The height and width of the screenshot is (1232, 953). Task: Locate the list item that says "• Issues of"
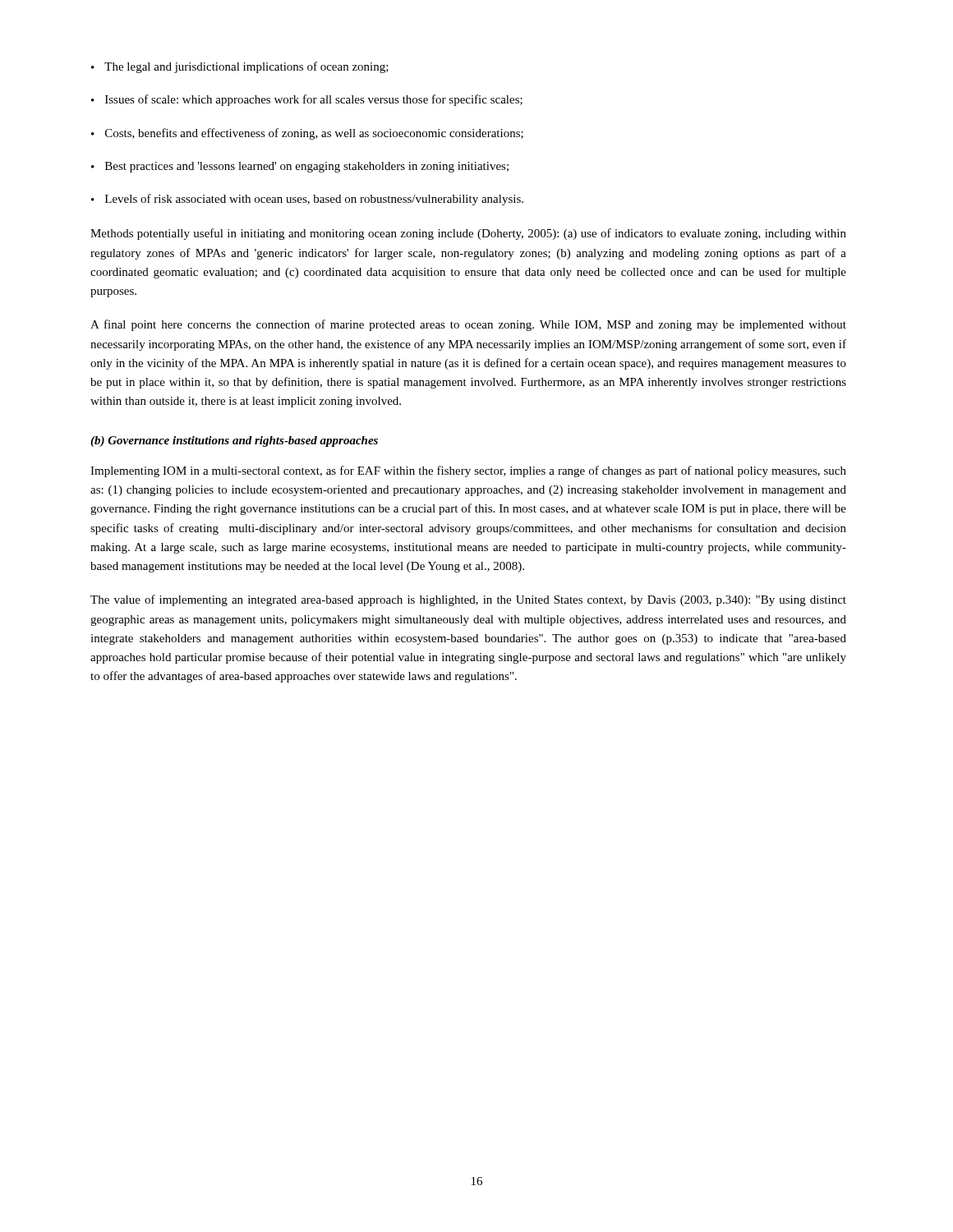468,101
